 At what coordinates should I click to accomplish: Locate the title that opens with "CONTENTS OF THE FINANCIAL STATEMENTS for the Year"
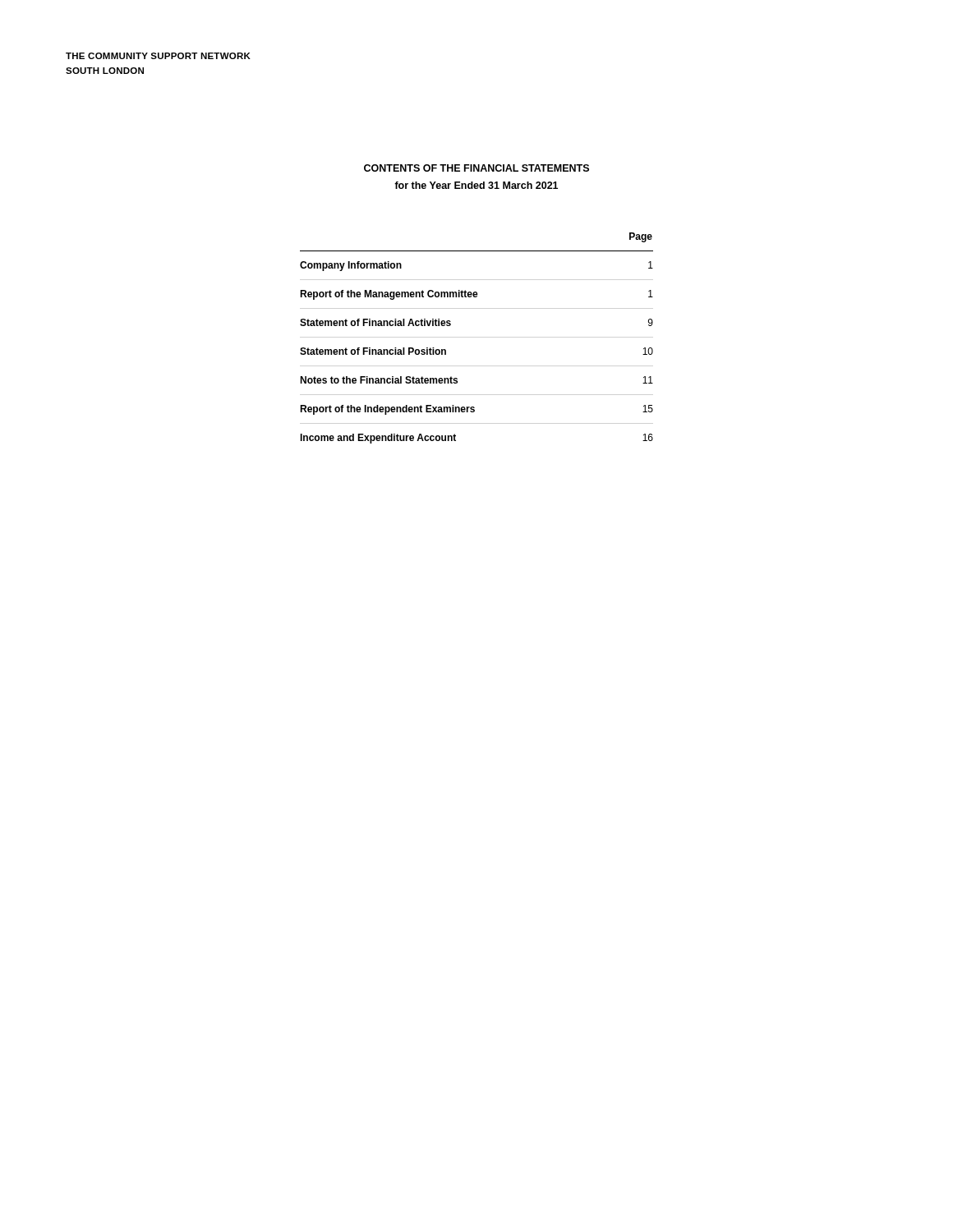(476, 177)
